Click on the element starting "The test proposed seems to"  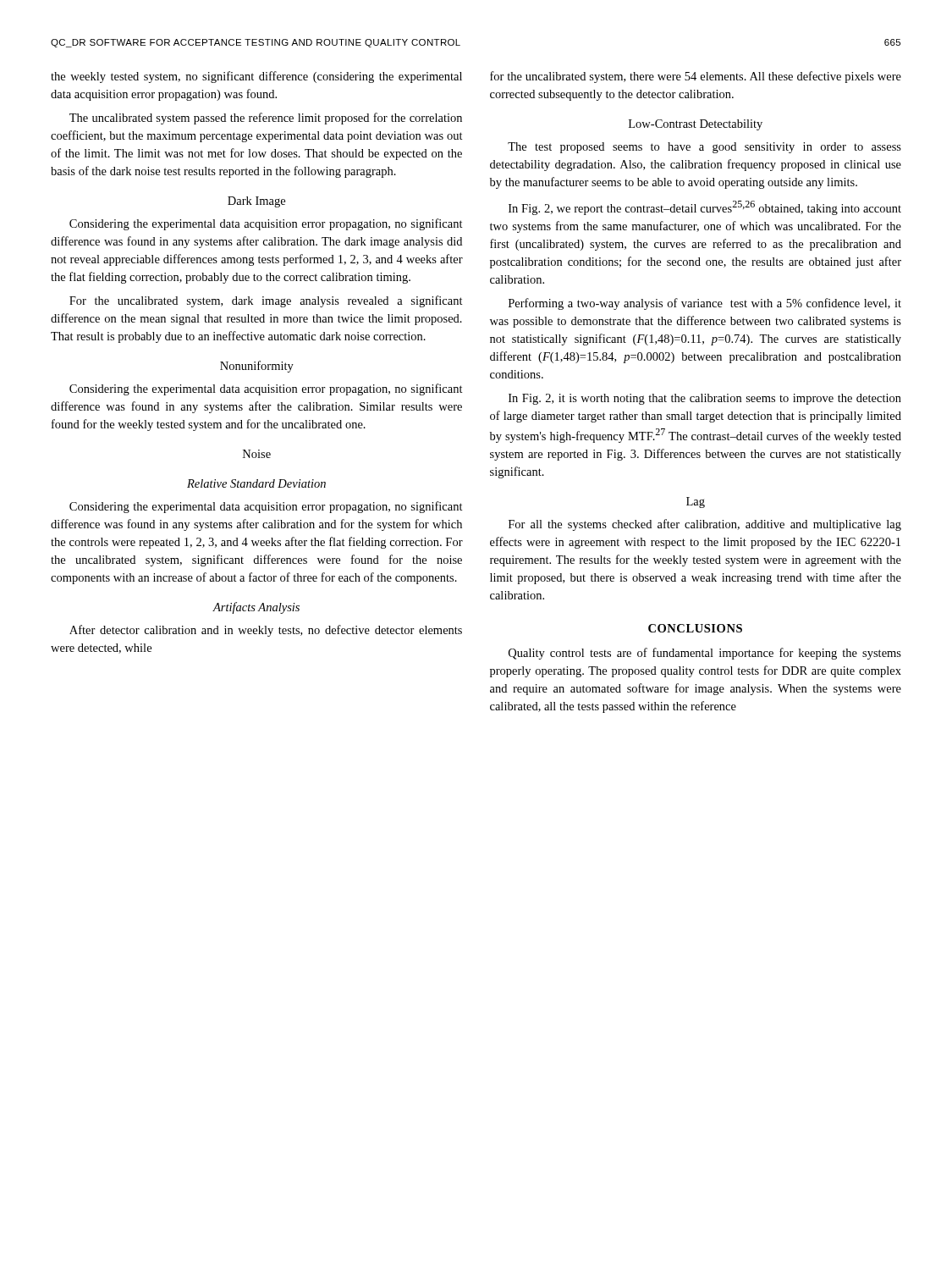coord(695,309)
